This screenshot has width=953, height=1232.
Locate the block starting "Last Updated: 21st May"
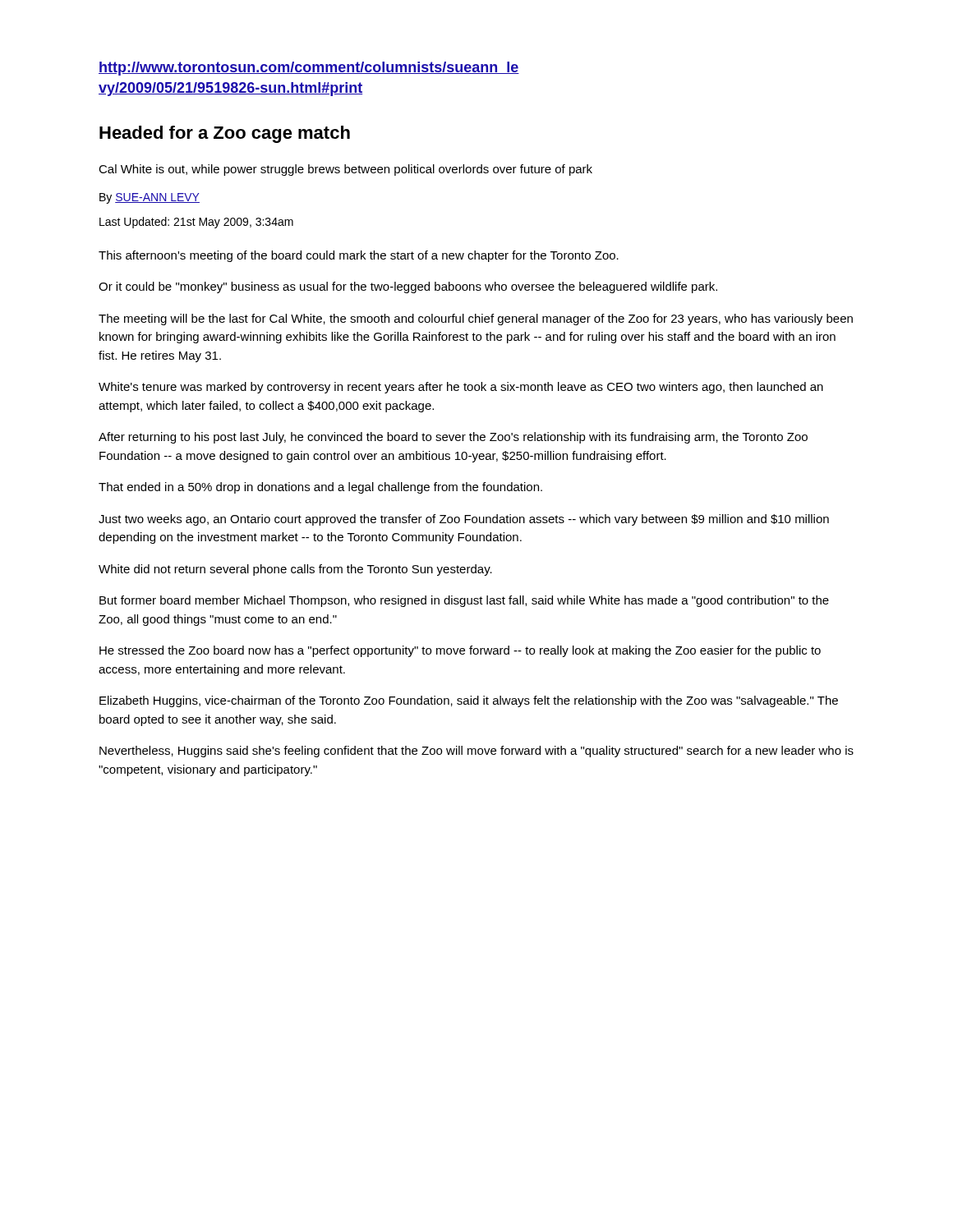click(x=196, y=222)
